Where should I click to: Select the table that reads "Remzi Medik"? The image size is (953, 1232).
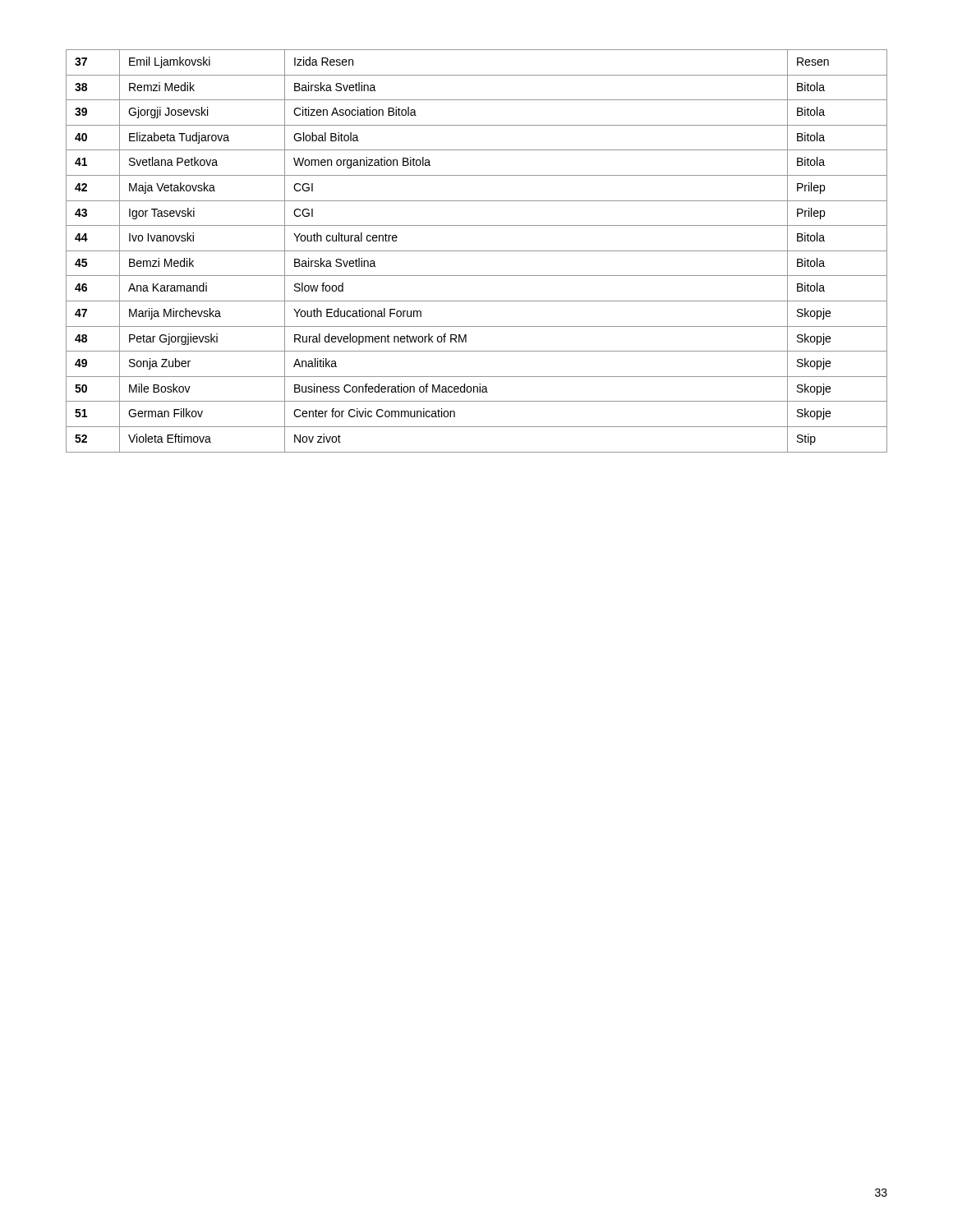click(x=476, y=251)
